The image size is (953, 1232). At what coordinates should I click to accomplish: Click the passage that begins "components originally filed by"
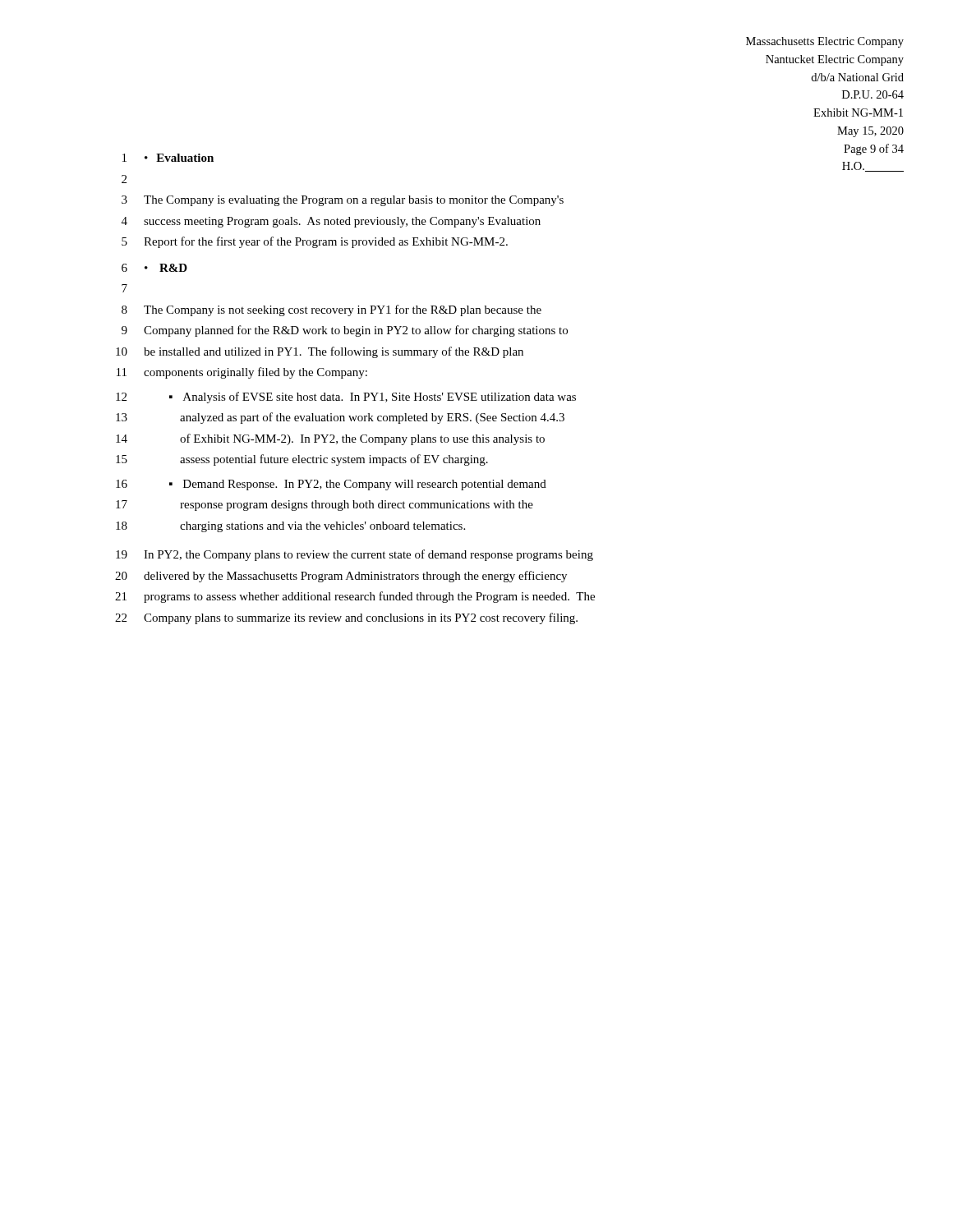pyautogui.click(x=256, y=372)
